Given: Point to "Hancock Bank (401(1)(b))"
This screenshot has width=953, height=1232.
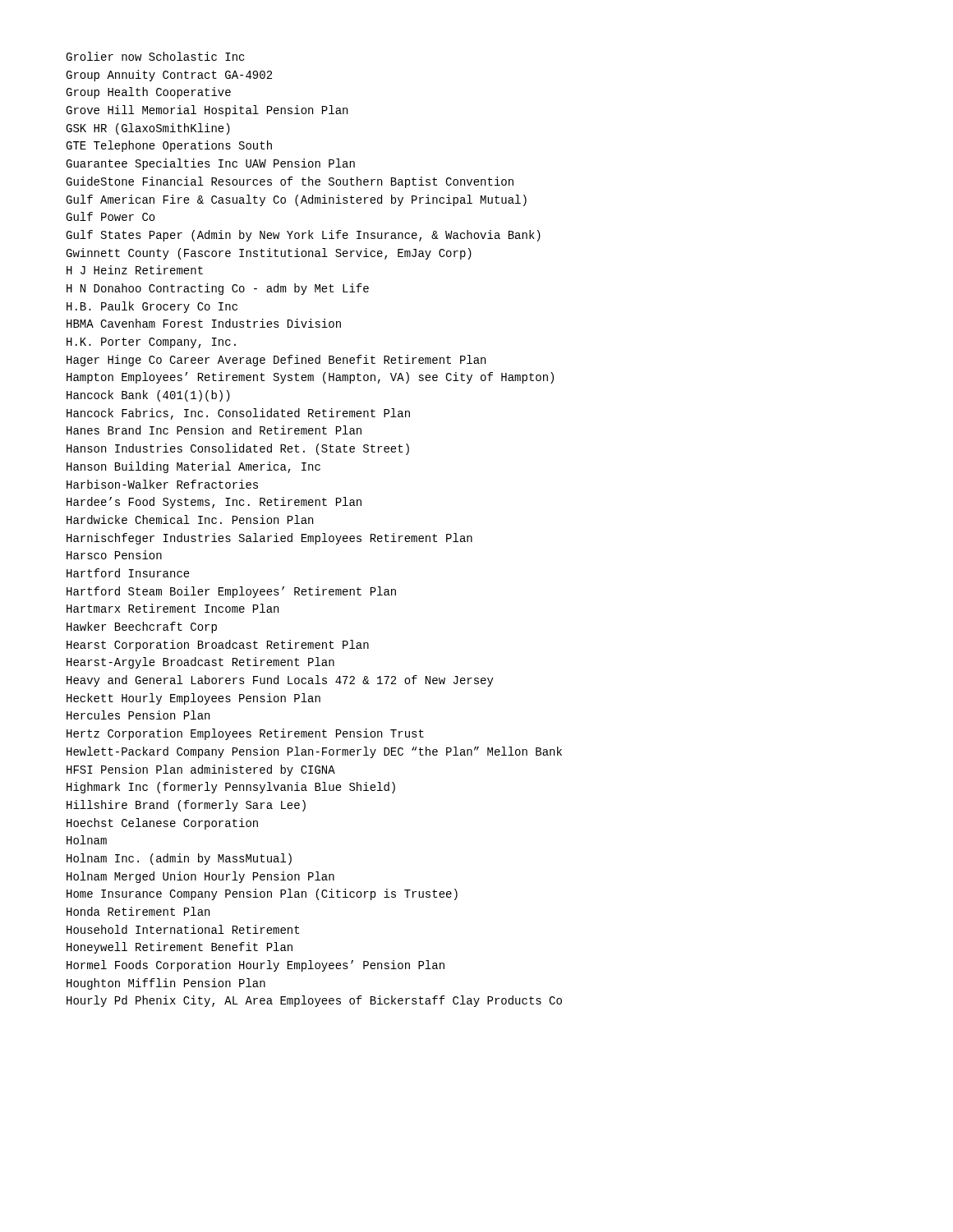Looking at the screenshot, I should point(149,396).
